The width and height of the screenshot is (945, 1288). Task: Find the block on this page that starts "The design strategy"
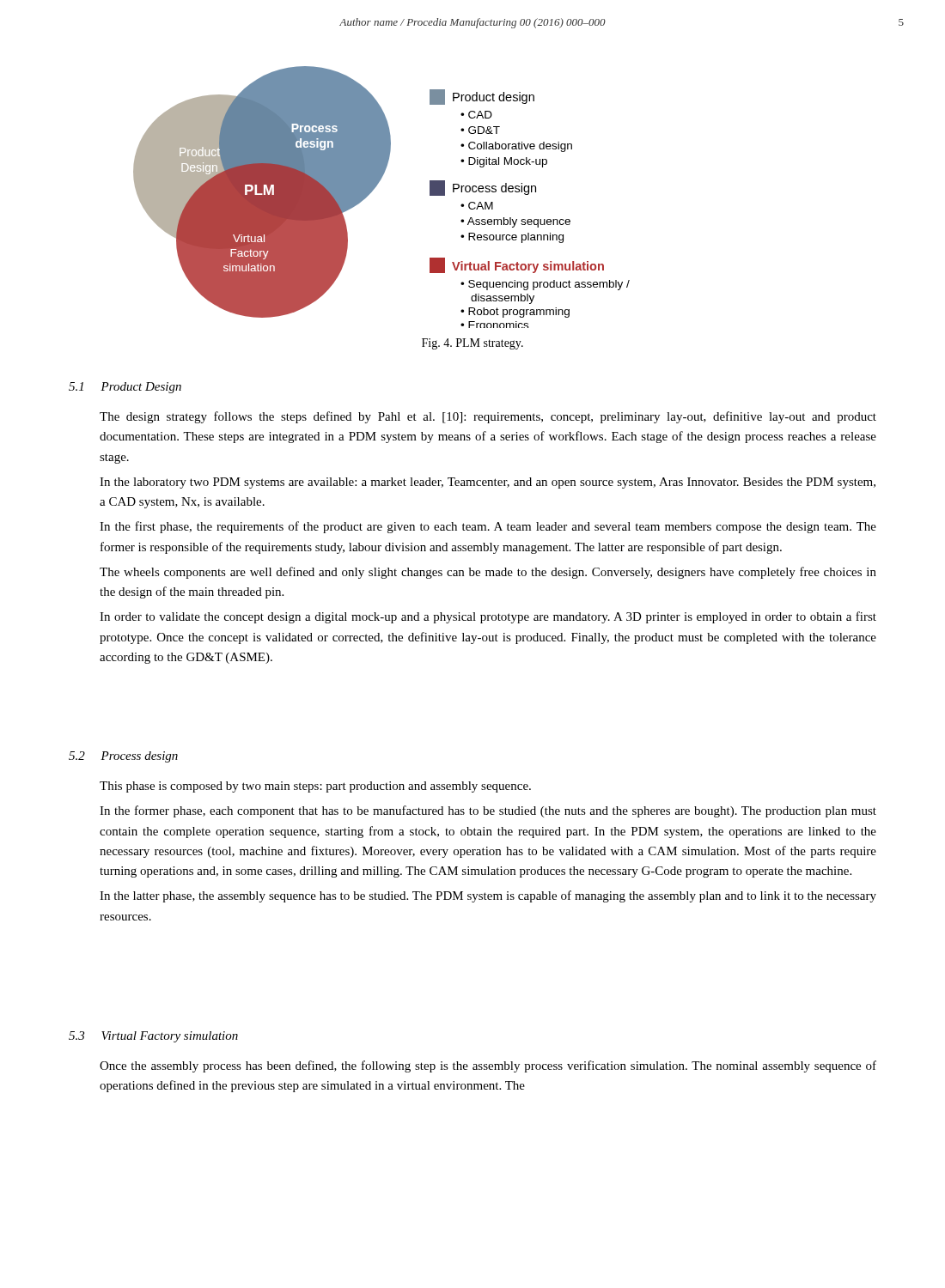(488, 537)
